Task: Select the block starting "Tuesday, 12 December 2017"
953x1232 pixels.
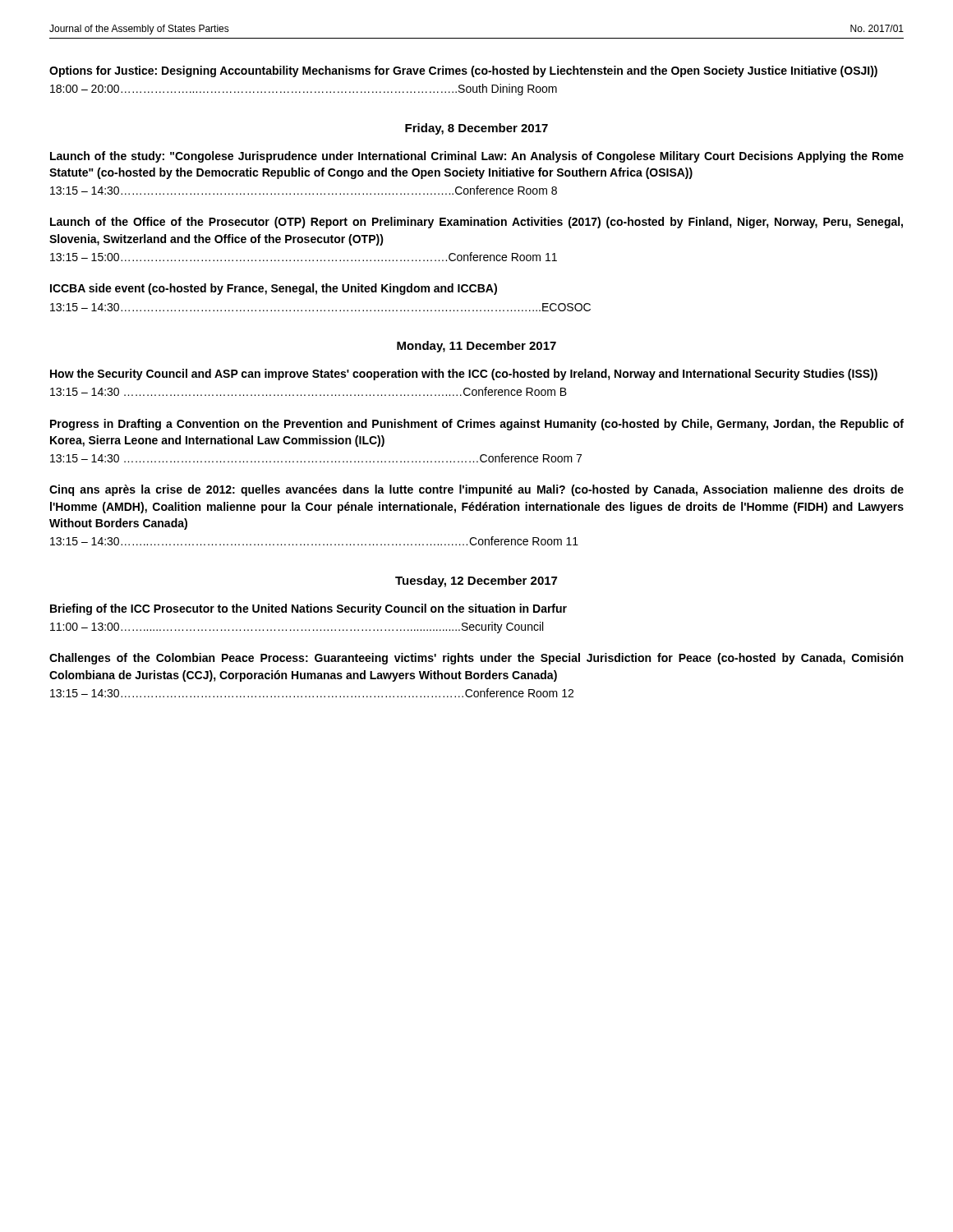Action: click(x=476, y=580)
